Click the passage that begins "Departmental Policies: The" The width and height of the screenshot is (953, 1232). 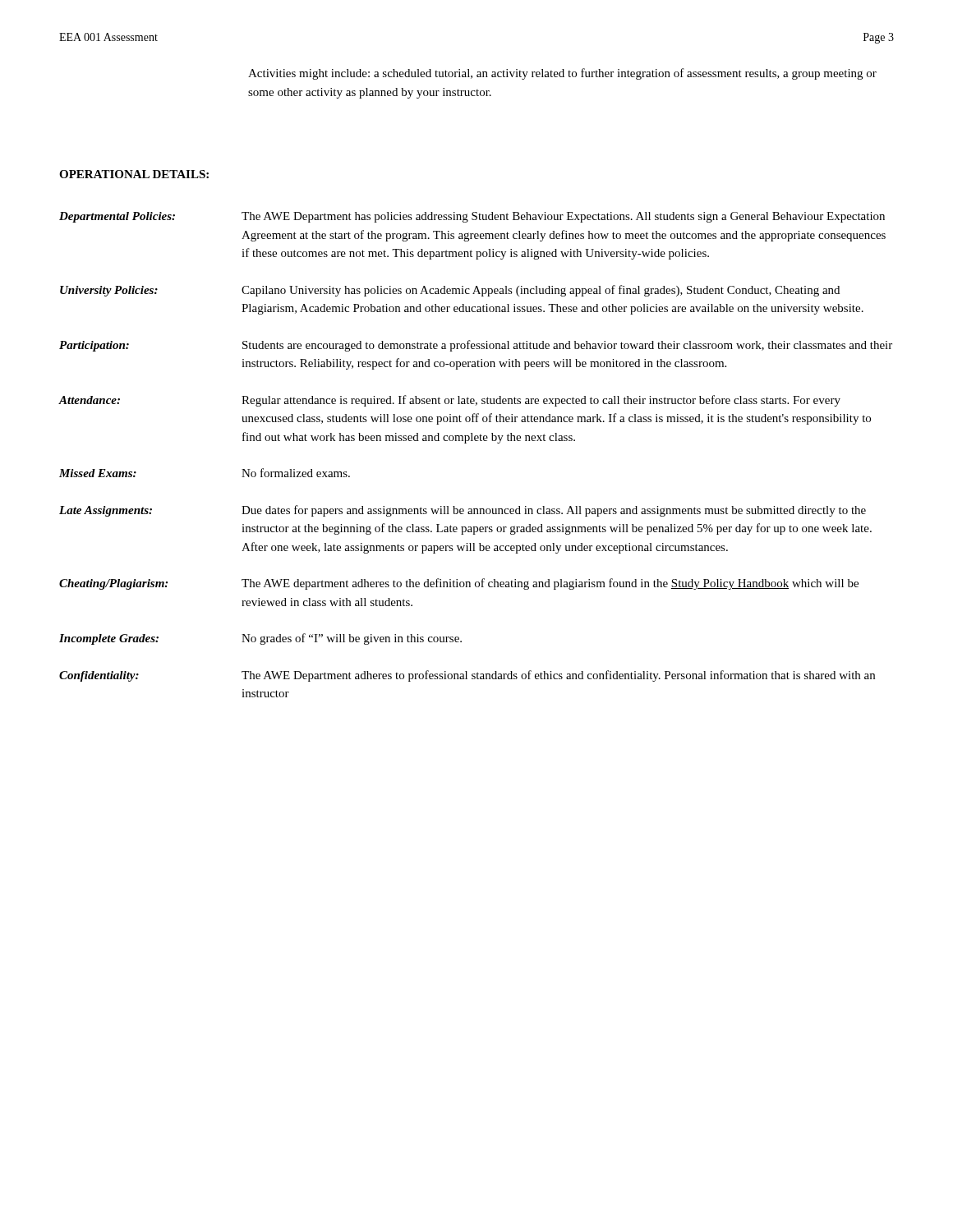(x=476, y=235)
